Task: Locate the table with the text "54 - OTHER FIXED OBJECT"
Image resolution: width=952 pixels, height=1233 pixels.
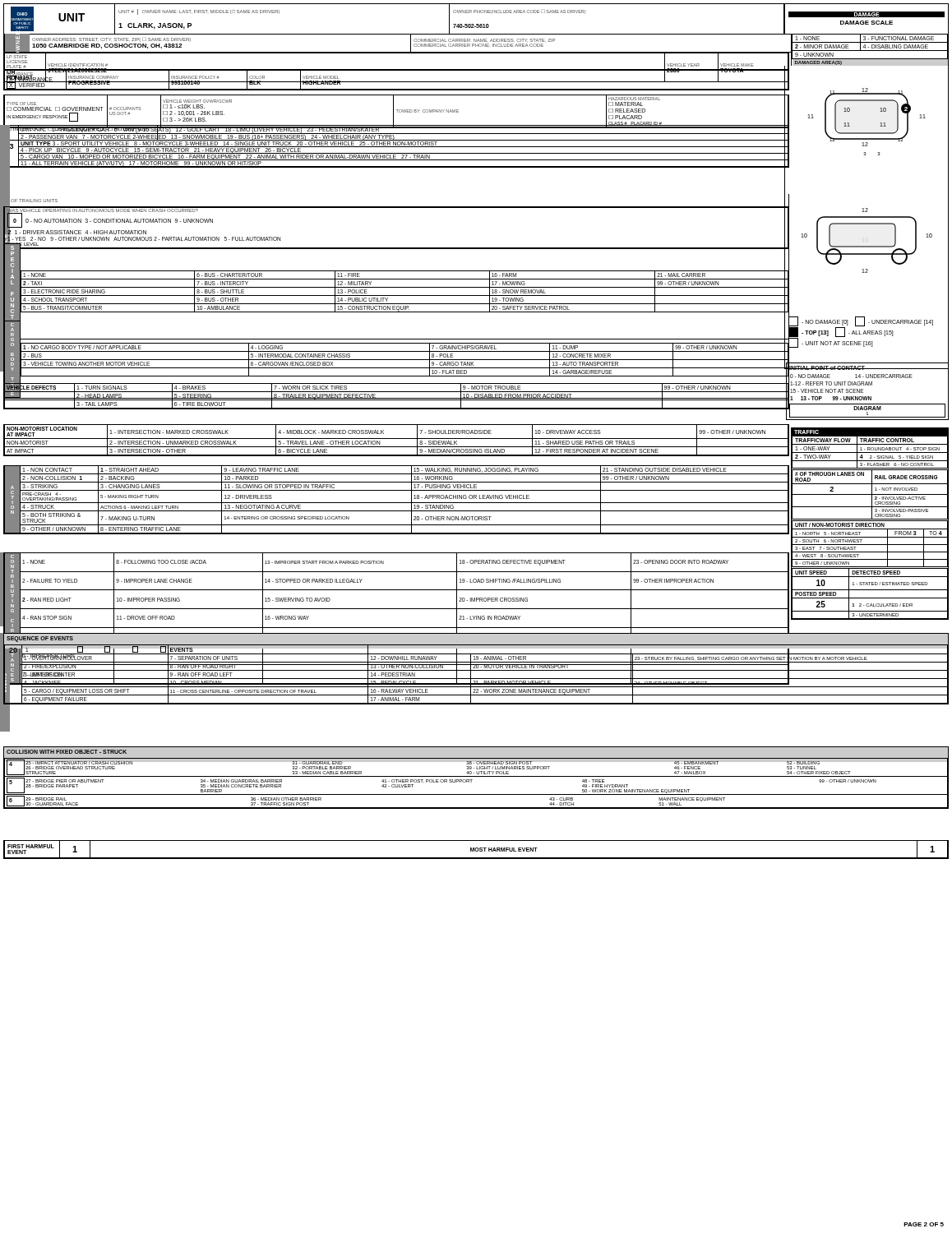Action: pos(476,783)
